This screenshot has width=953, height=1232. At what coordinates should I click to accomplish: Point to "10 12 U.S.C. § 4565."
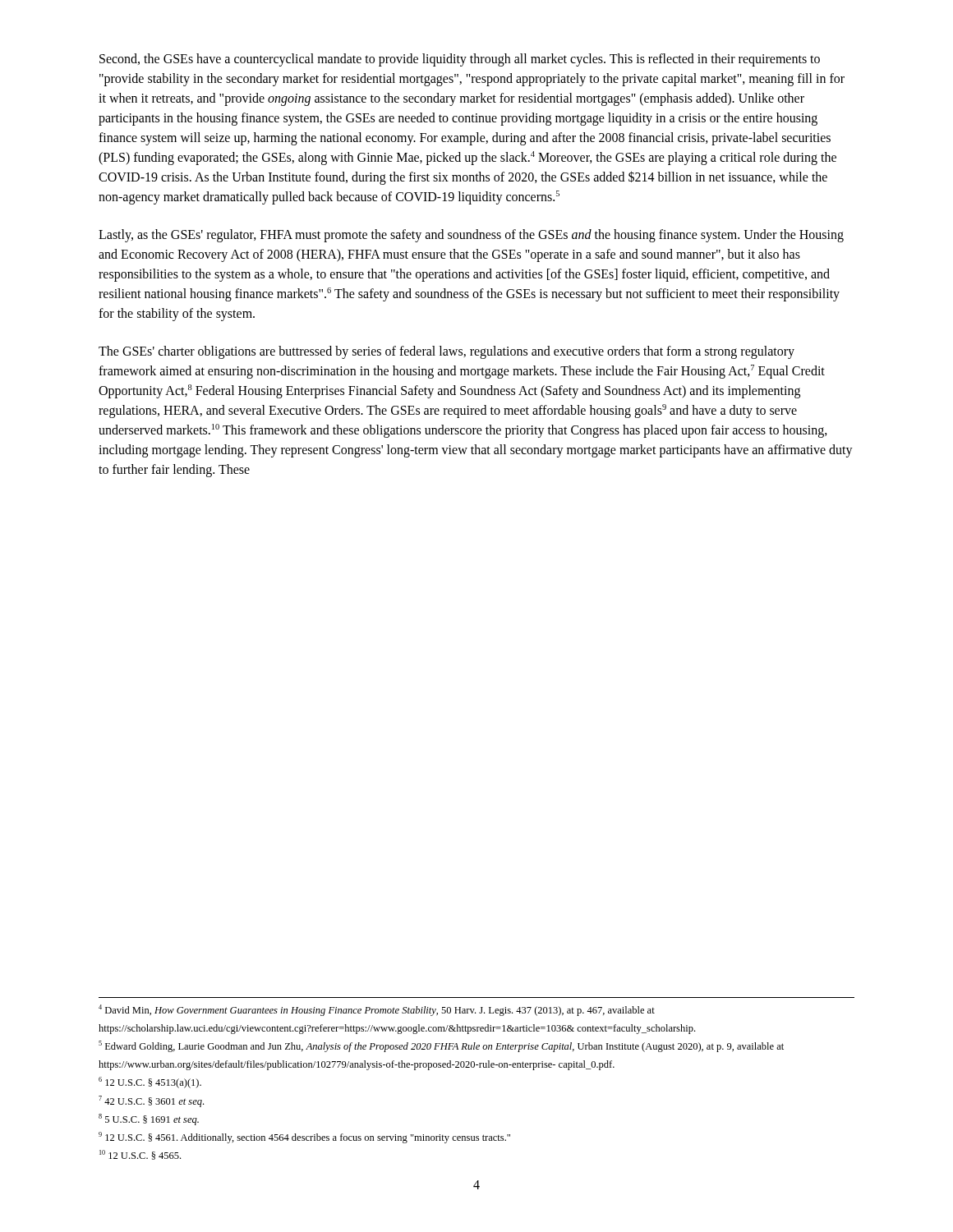pos(140,1155)
